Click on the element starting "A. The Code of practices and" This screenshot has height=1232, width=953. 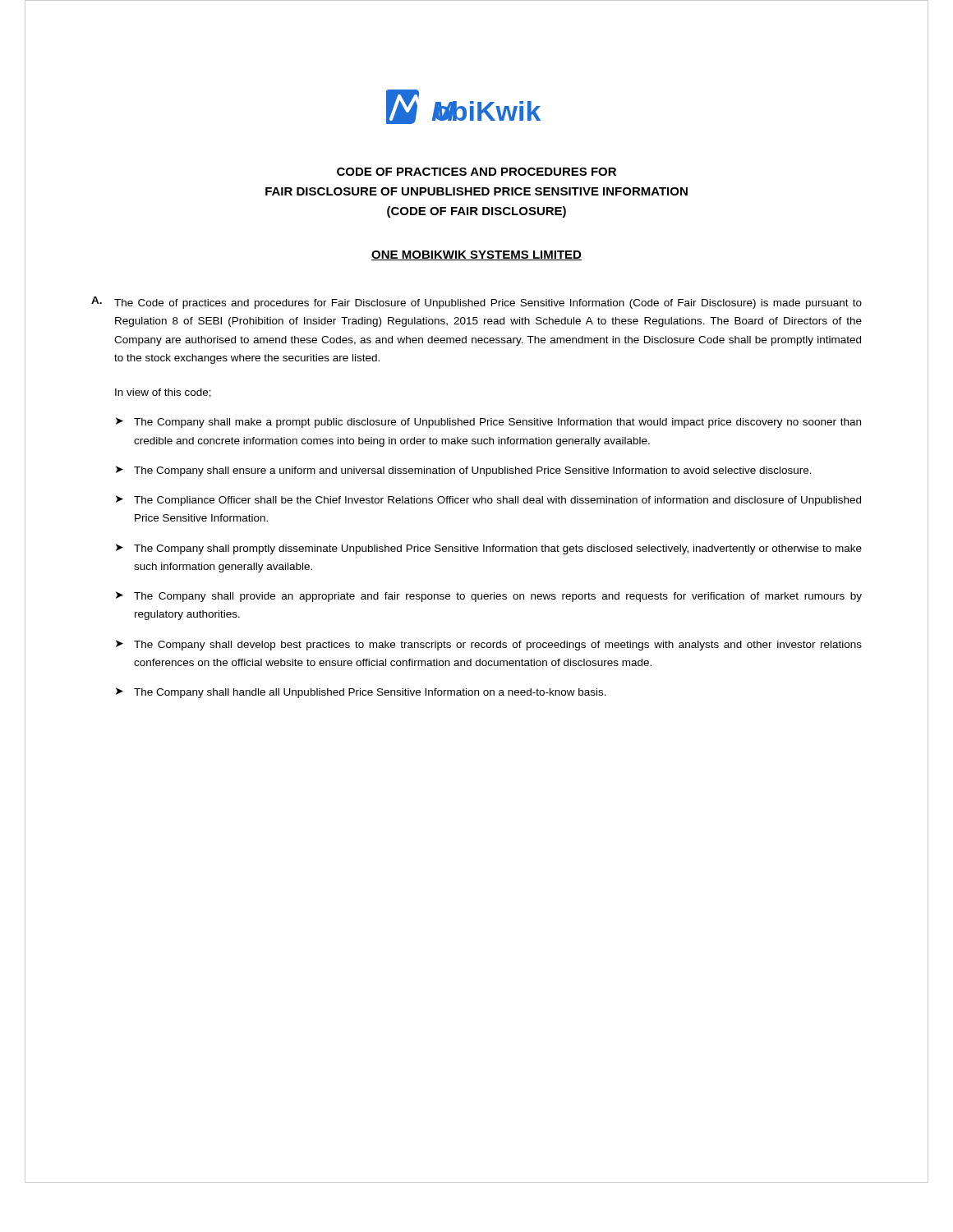coord(476,331)
